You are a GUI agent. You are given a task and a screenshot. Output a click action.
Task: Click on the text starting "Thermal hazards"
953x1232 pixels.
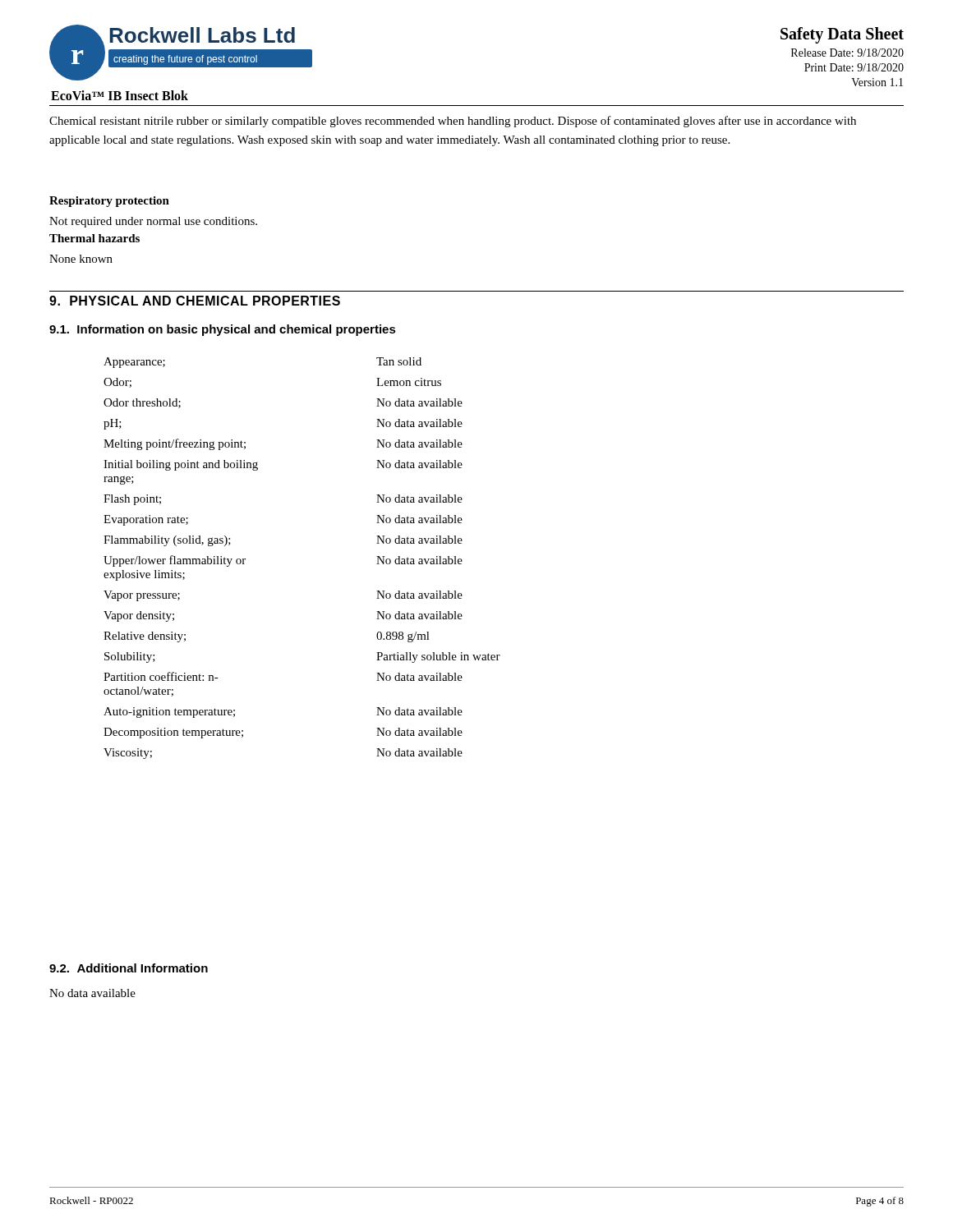95,238
